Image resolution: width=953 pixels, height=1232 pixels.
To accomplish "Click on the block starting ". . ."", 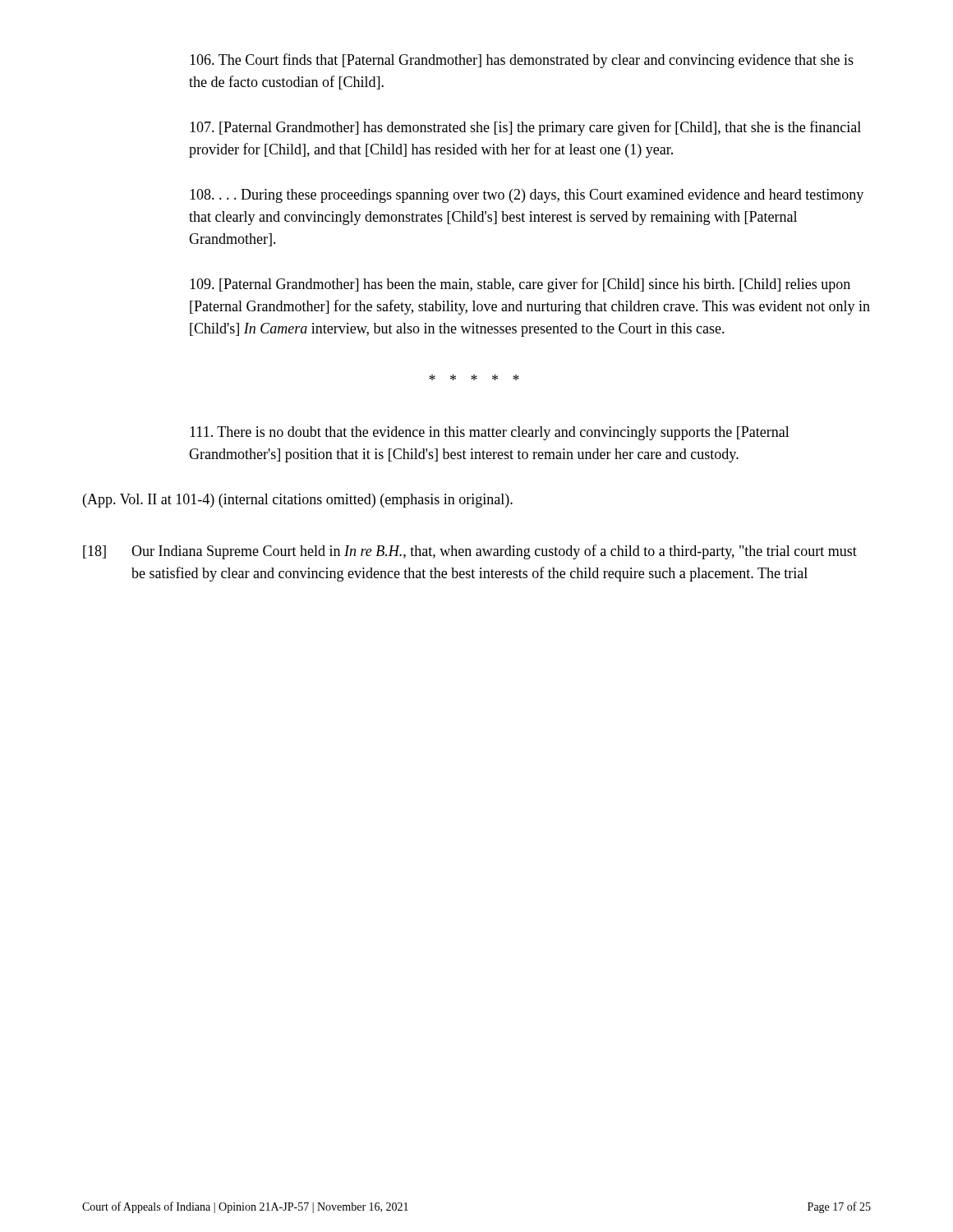I will point(526,217).
